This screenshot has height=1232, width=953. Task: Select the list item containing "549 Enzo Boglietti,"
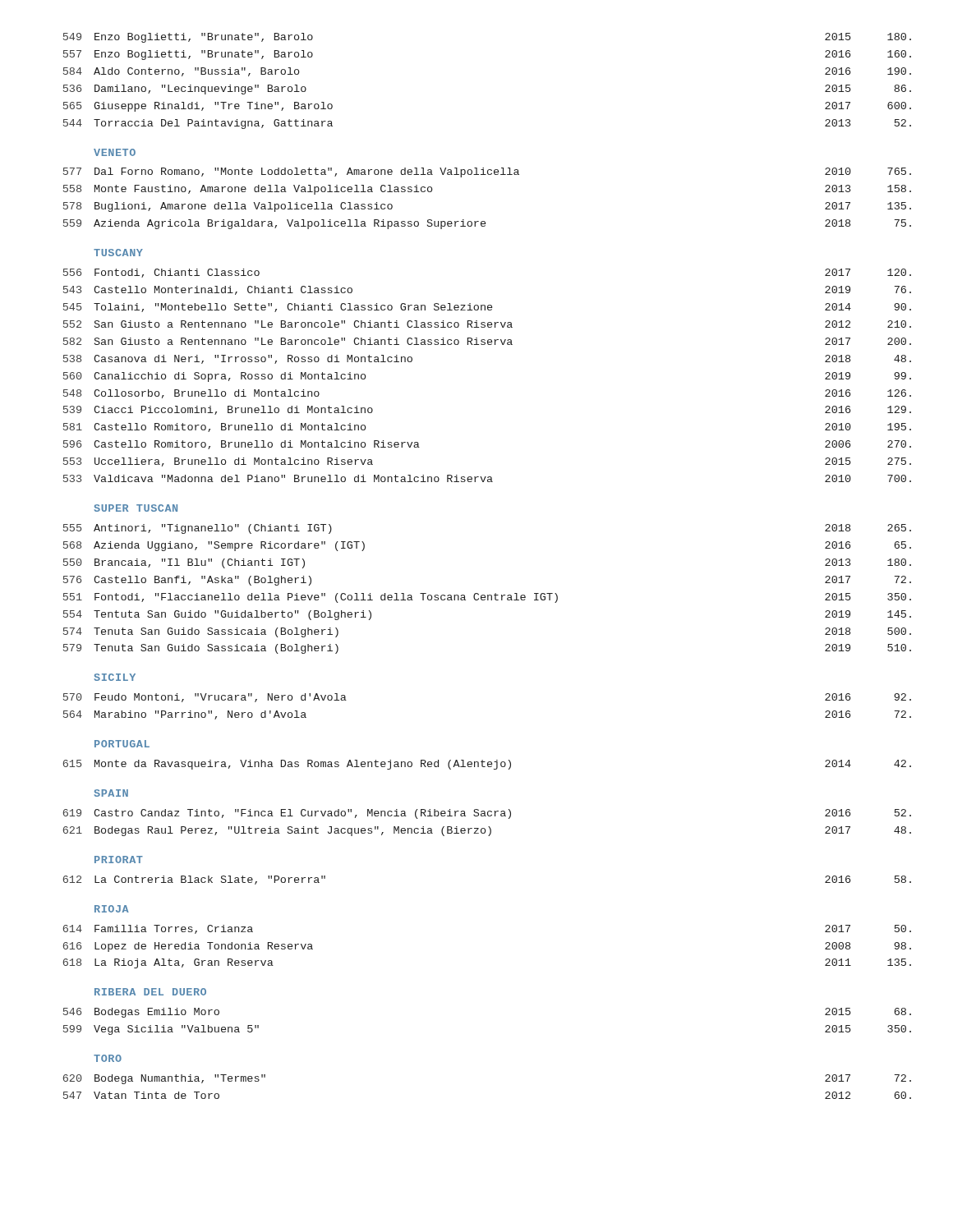143,39
